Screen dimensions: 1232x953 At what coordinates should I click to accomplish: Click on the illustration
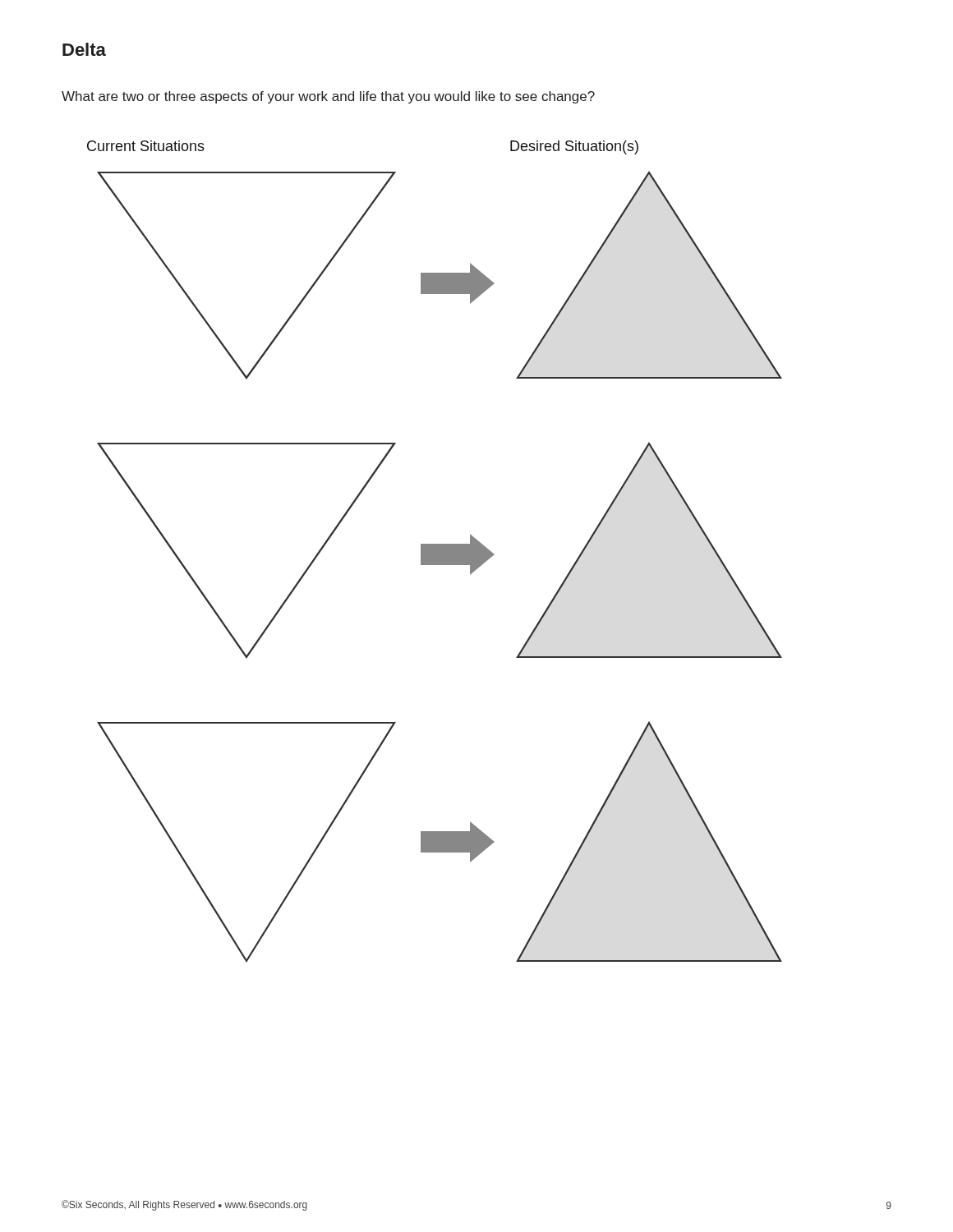click(x=476, y=663)
